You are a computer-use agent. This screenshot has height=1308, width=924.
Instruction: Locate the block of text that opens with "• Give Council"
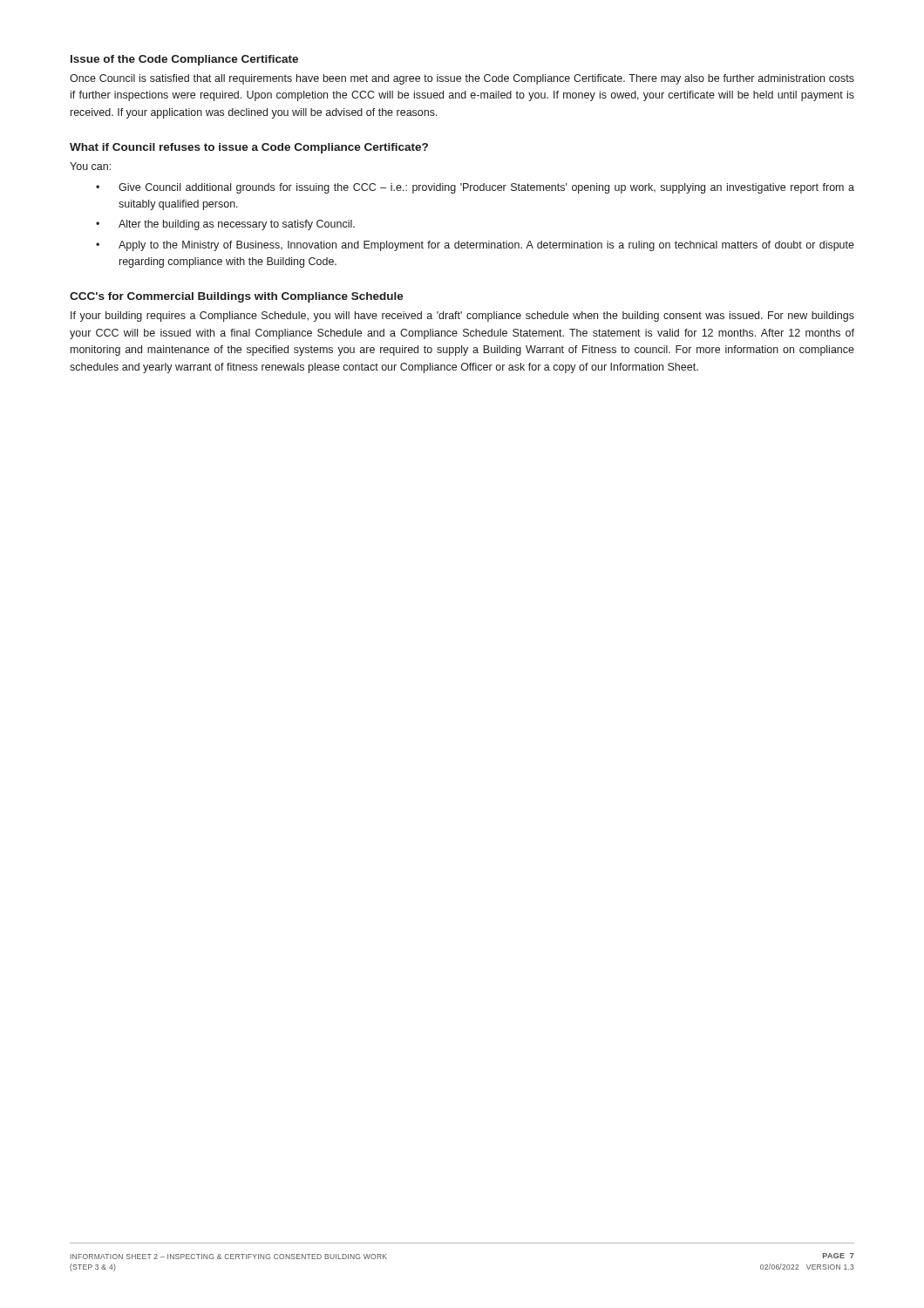click(462, 196)
